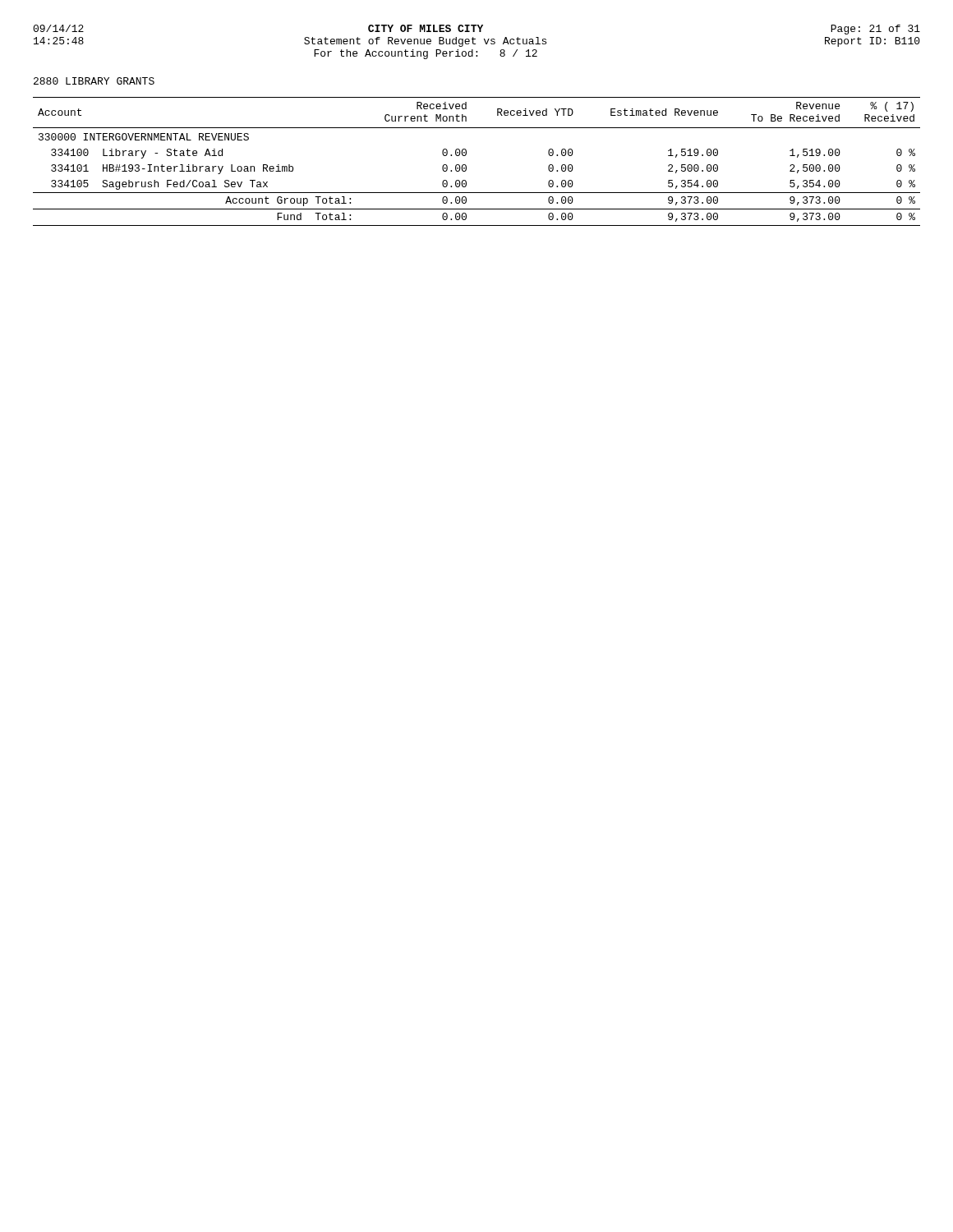Viewport: 953px width, 1232px height.
Task: Select the table
Action: click(476, 161)
